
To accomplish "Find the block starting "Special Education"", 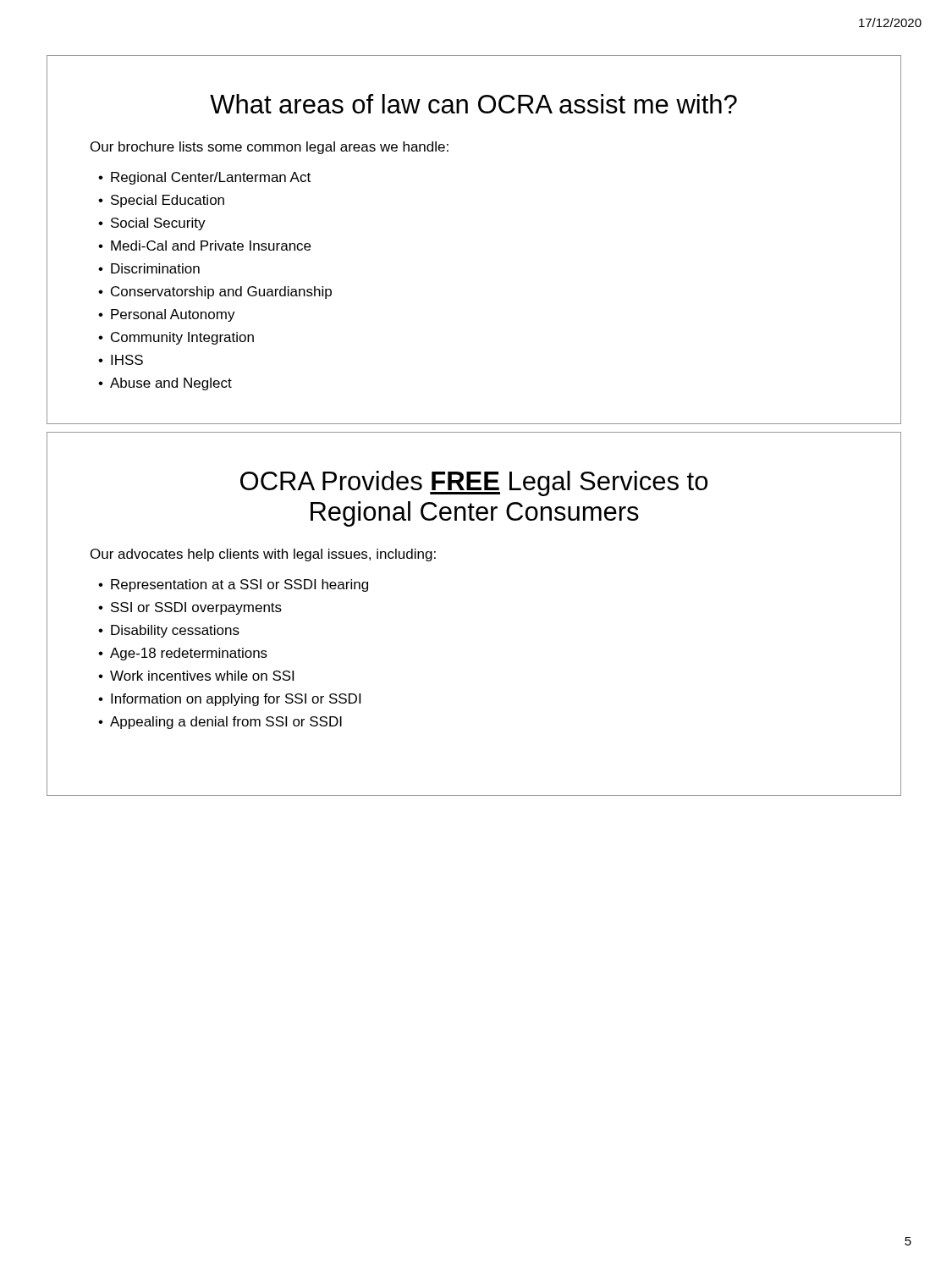I will 168,200.
